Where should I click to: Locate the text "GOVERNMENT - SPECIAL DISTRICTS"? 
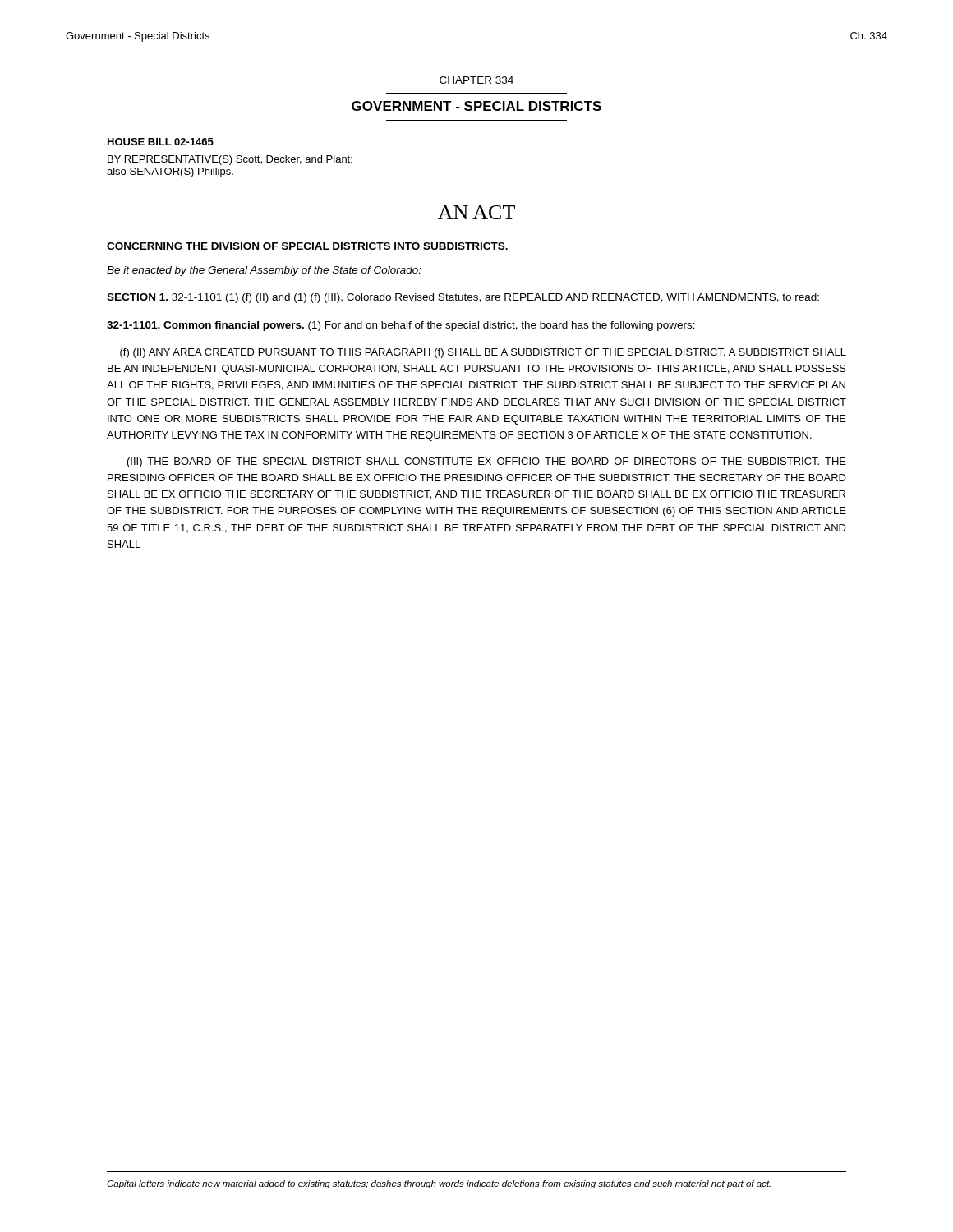tap(476, 106)
